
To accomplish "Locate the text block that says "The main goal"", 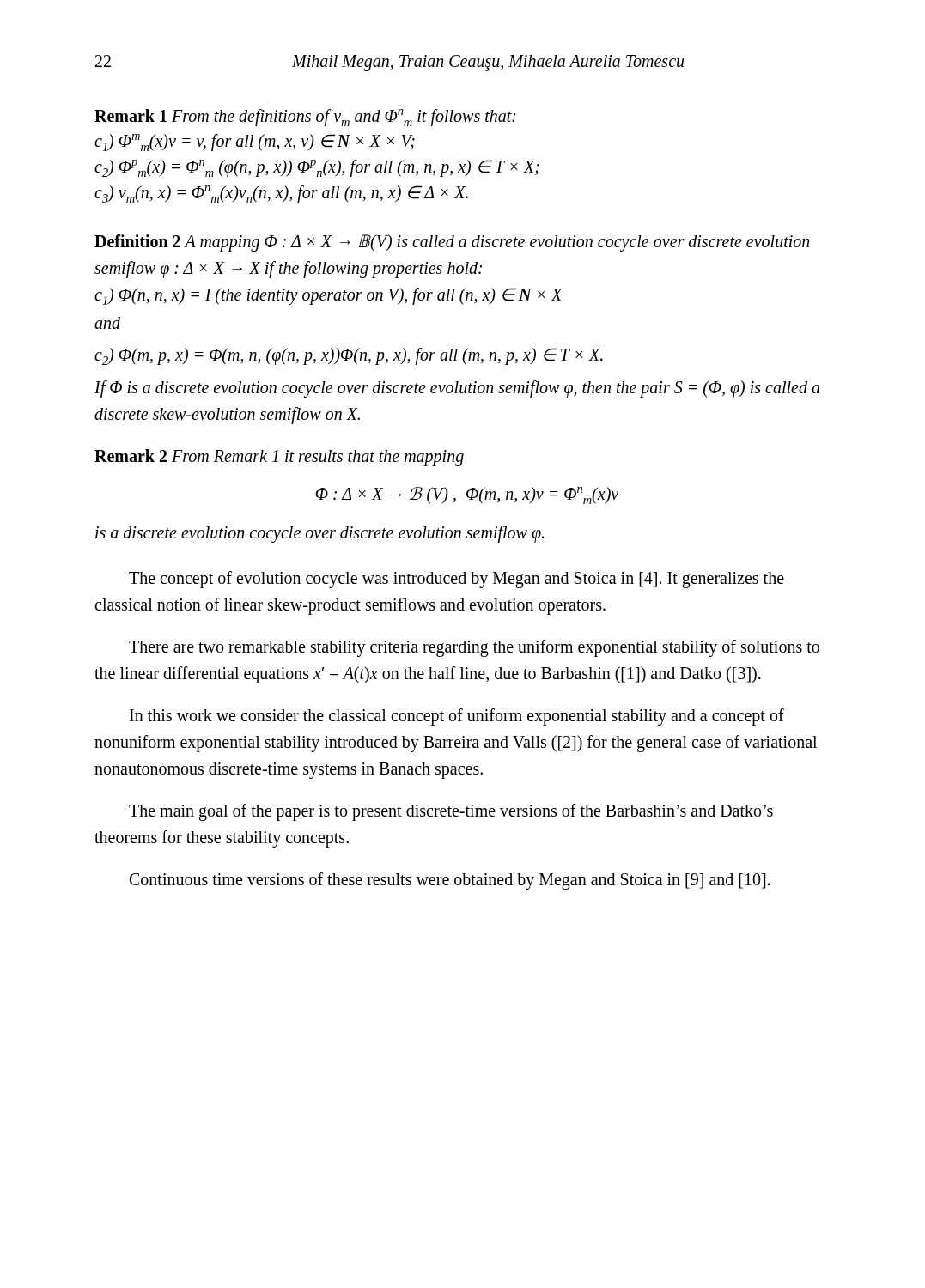I will click(x=434, y=824).
